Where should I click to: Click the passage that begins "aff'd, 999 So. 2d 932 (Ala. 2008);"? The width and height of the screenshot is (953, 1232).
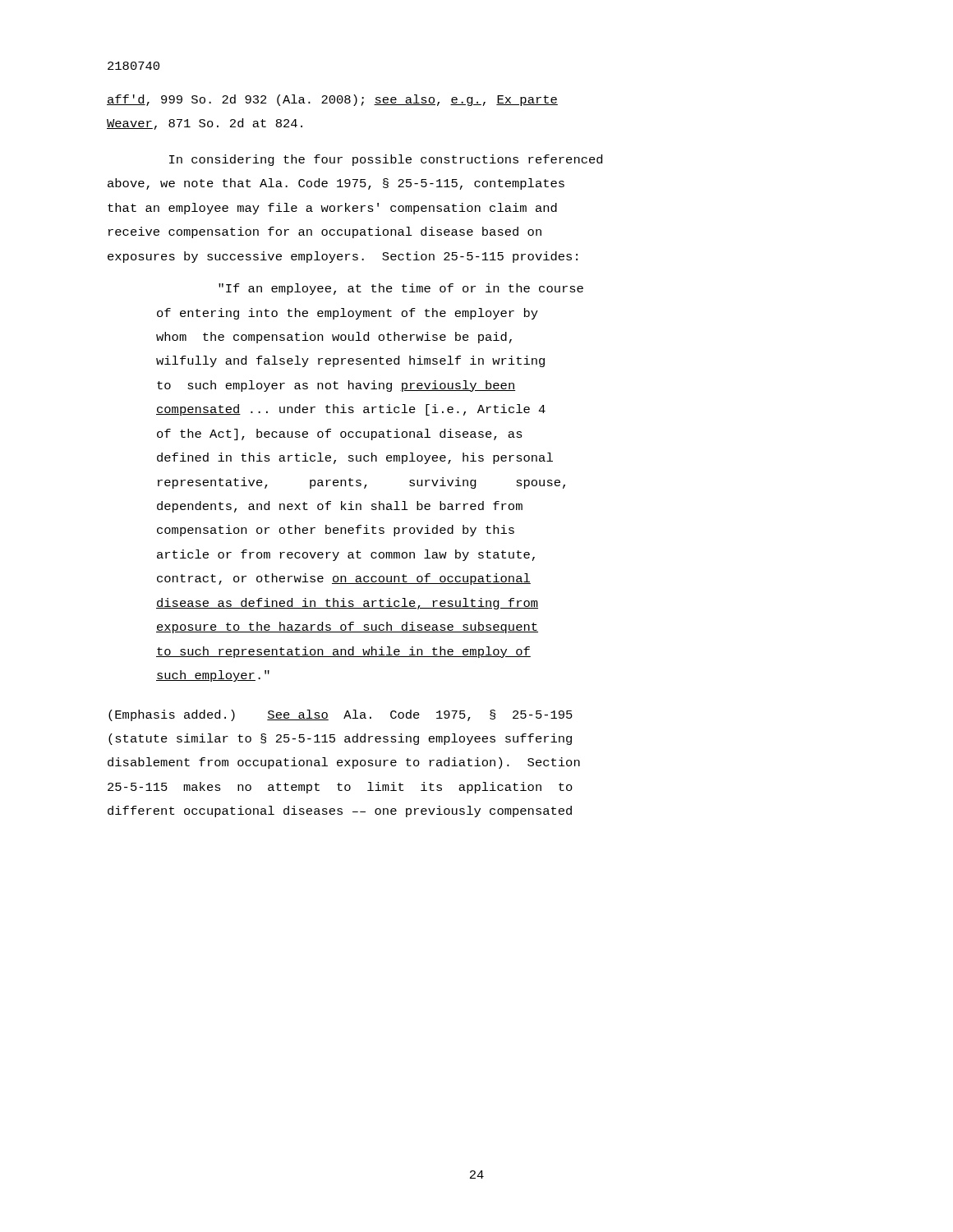coord(332,112)
